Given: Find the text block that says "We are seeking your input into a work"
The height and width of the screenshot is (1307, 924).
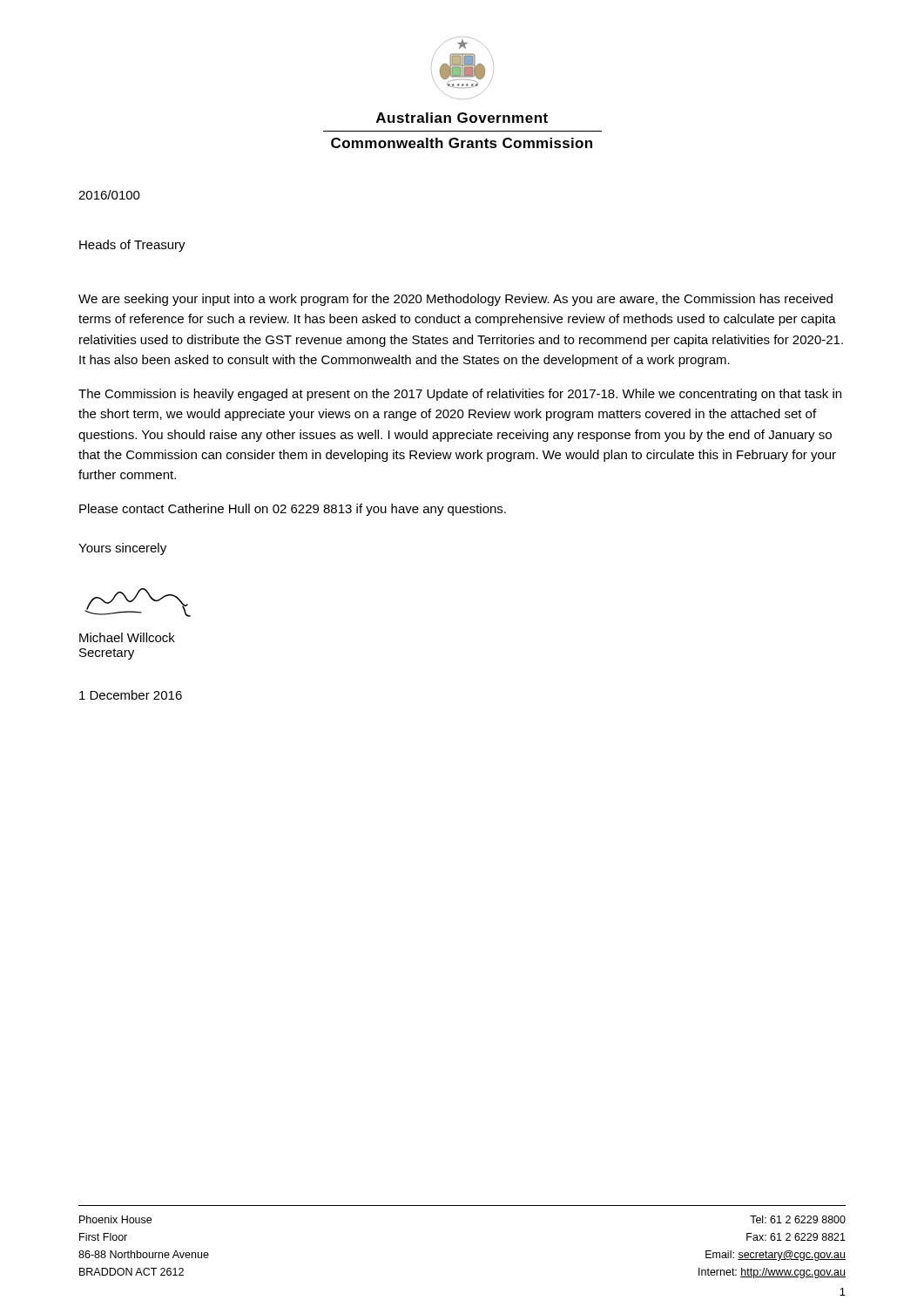Looking at the screenshot, I should tap(462, 329).
